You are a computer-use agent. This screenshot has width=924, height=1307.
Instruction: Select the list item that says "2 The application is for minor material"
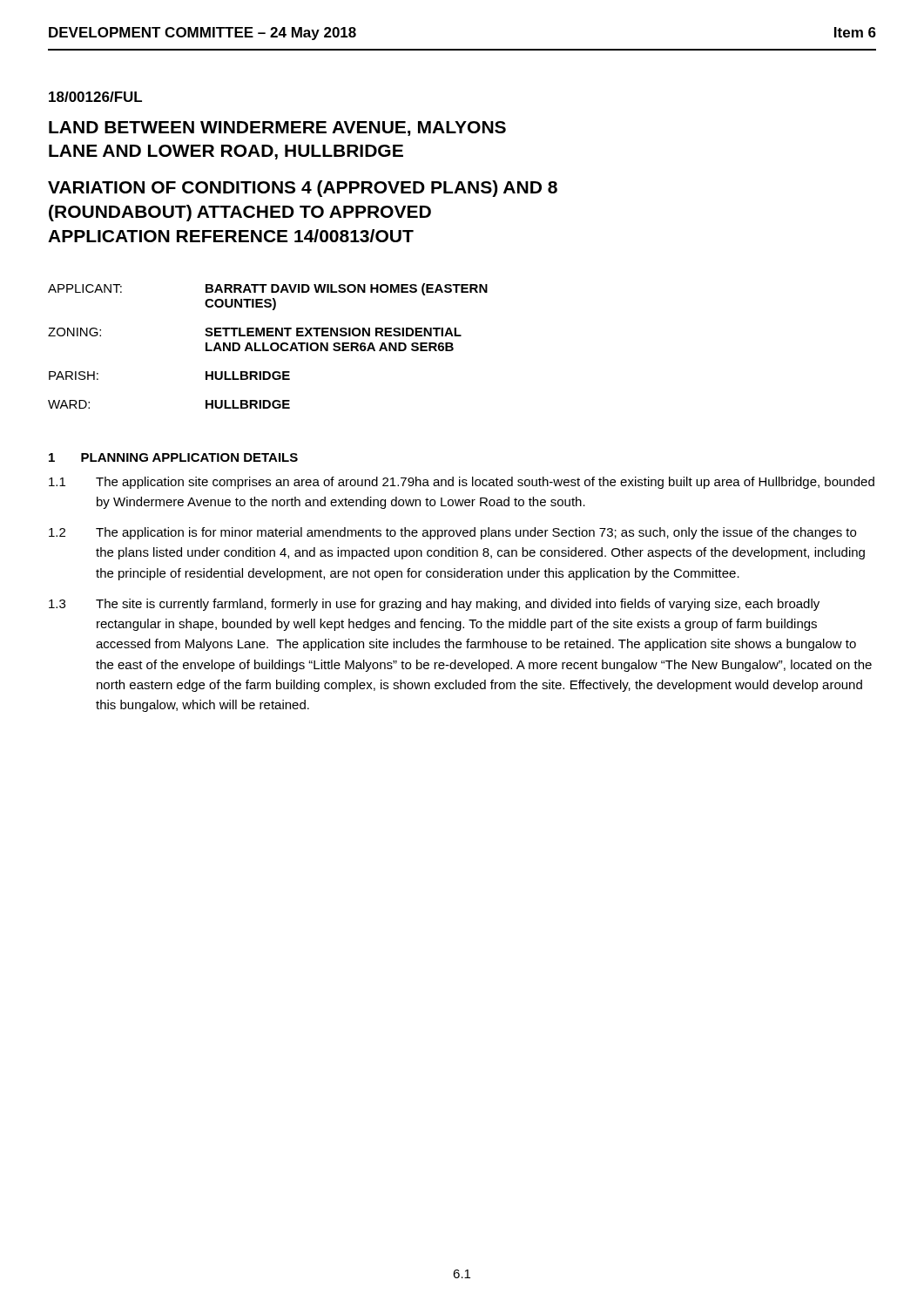[x=462, y=552]
